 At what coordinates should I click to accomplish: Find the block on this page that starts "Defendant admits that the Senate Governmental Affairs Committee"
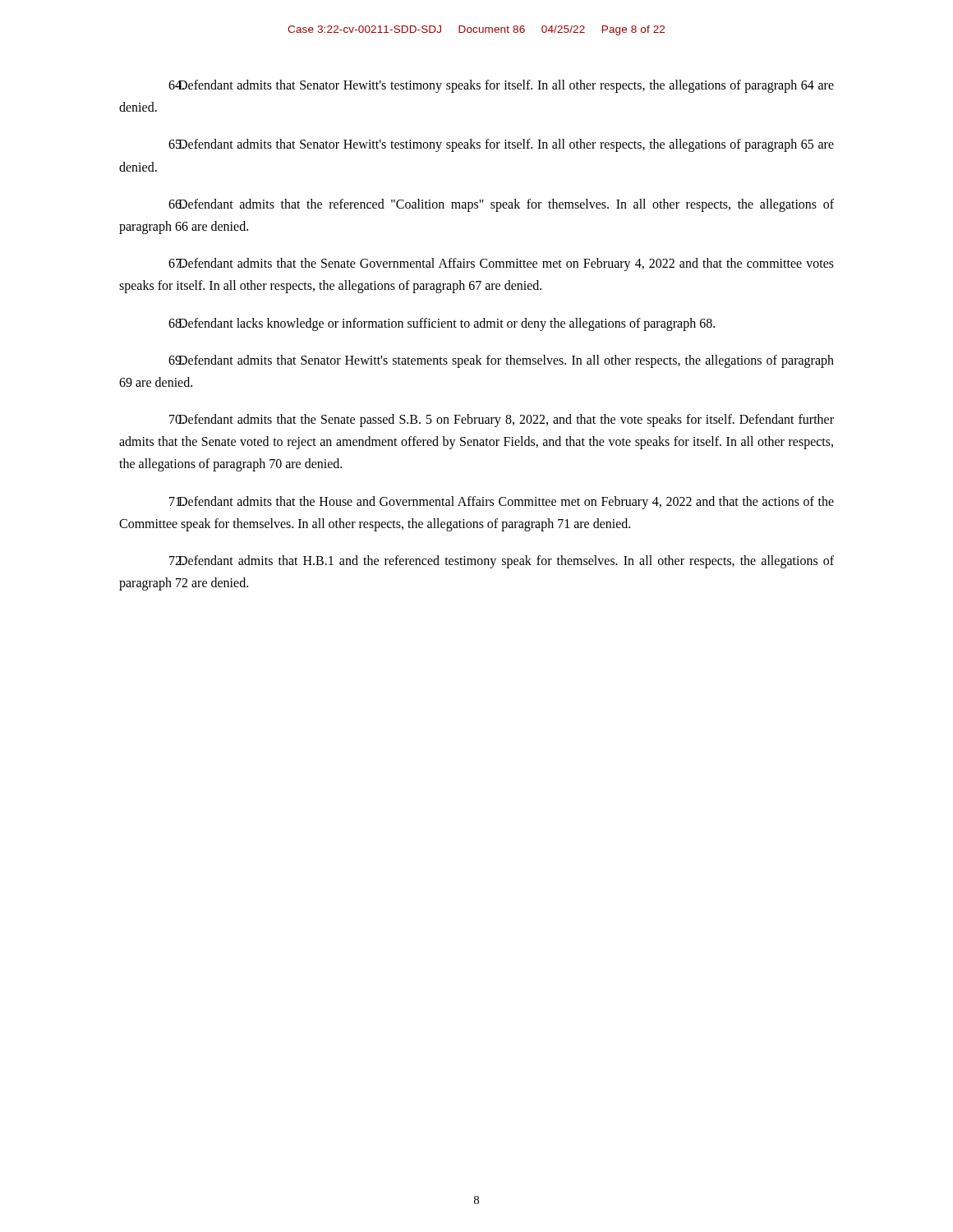point(476,272)
